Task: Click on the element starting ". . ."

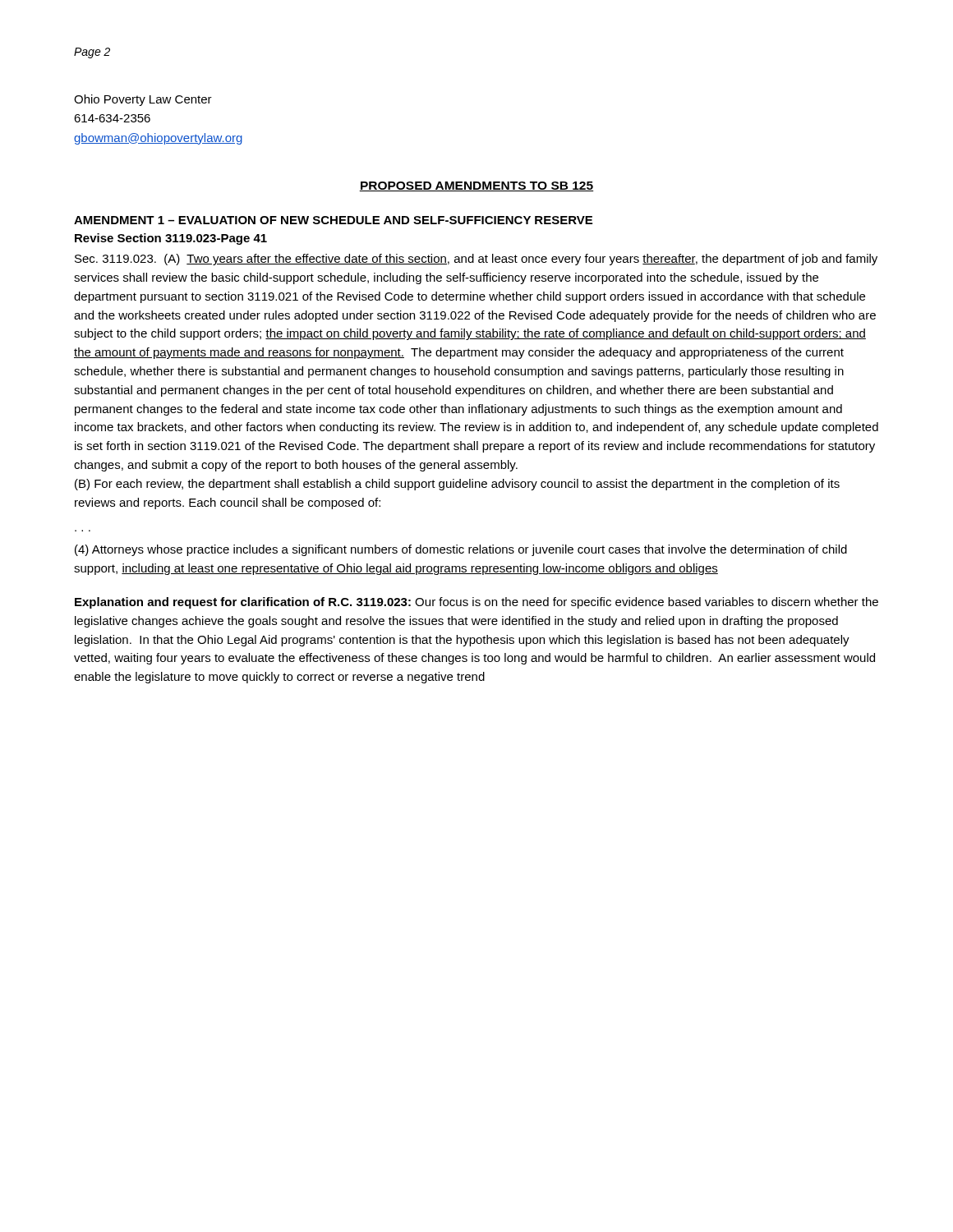Action: (x=83, y=527)
